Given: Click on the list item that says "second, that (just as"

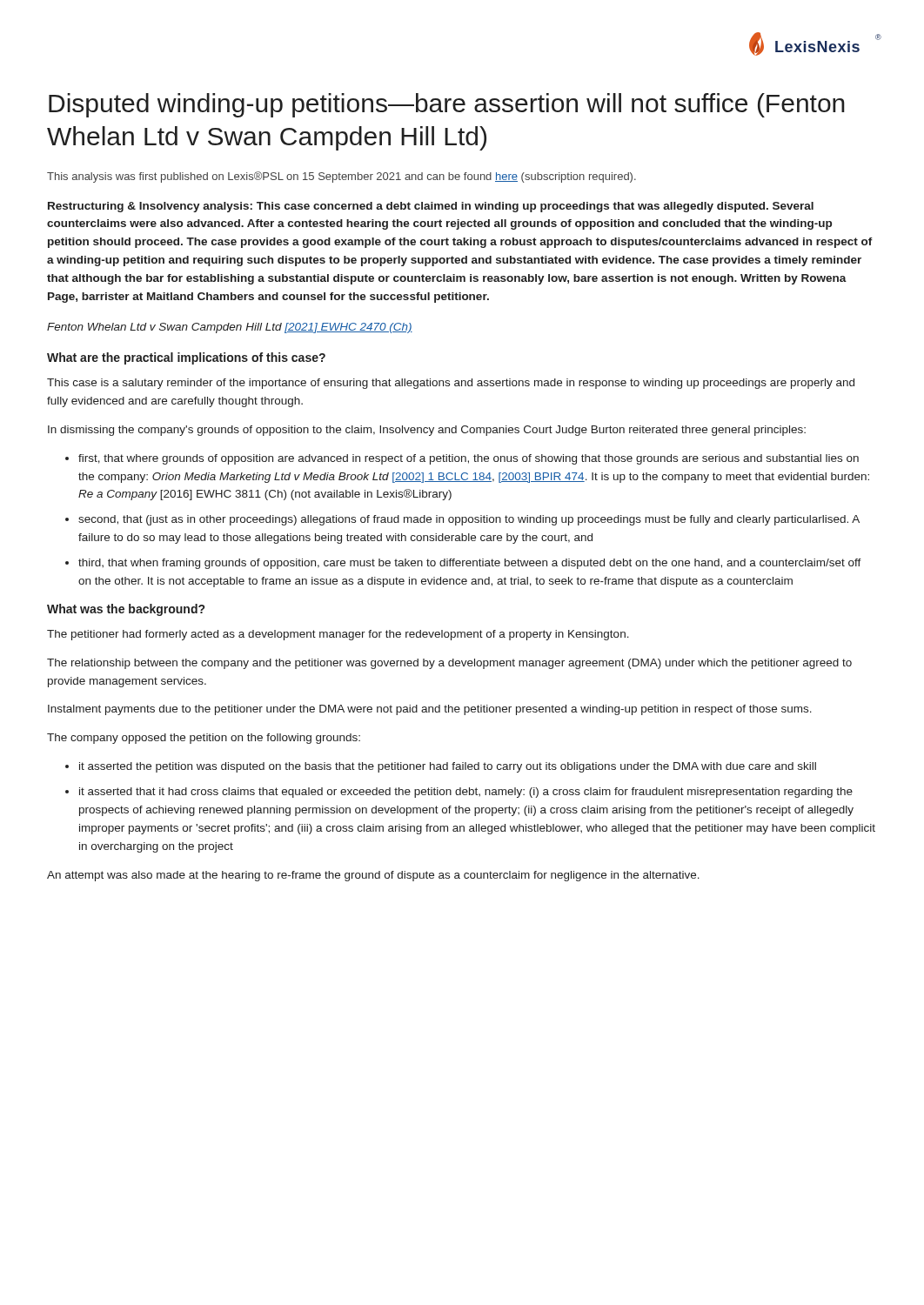Looking at the screenshot, I should 469,528.
